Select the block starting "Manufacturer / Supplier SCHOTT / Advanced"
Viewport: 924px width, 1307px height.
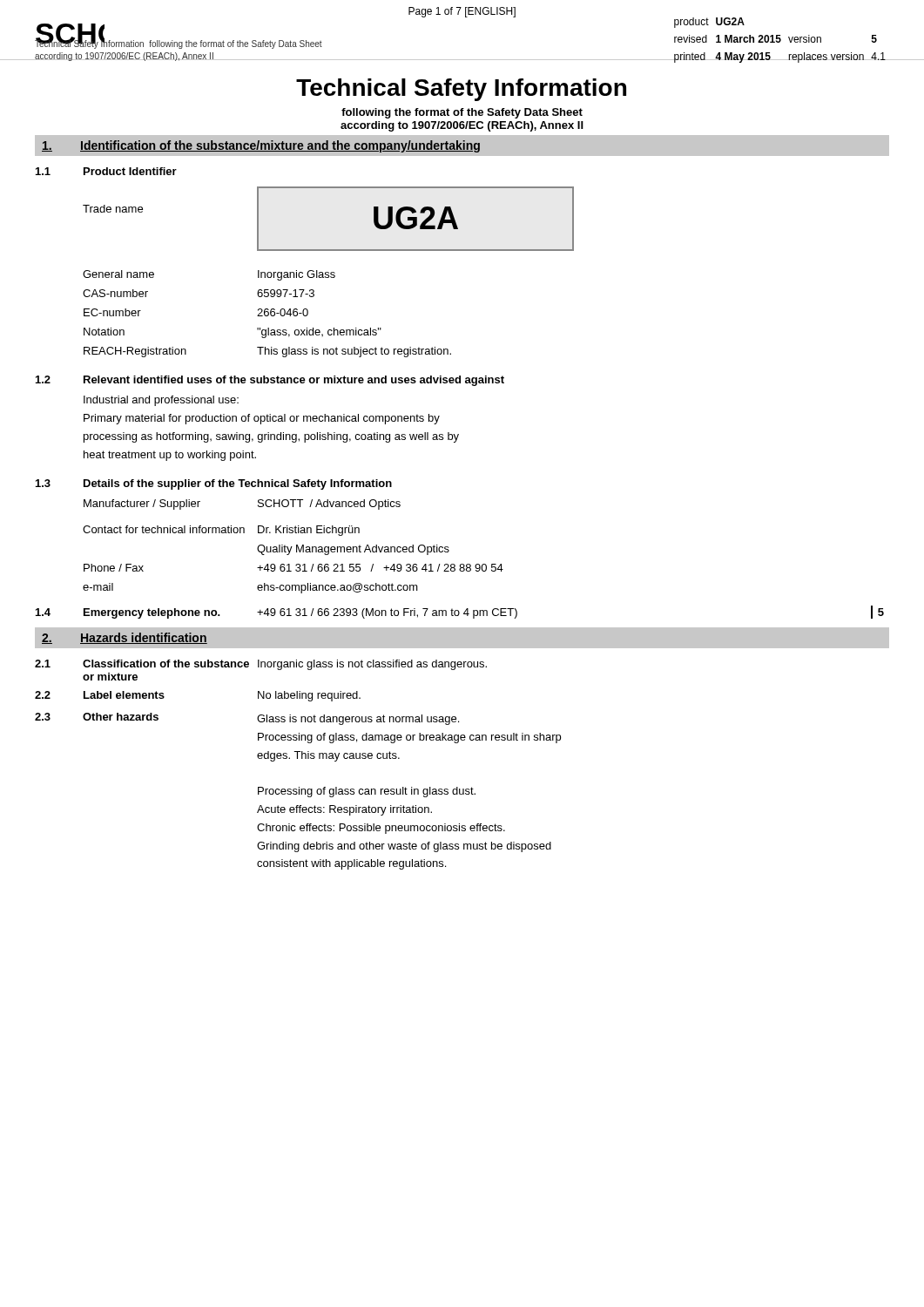141,504
